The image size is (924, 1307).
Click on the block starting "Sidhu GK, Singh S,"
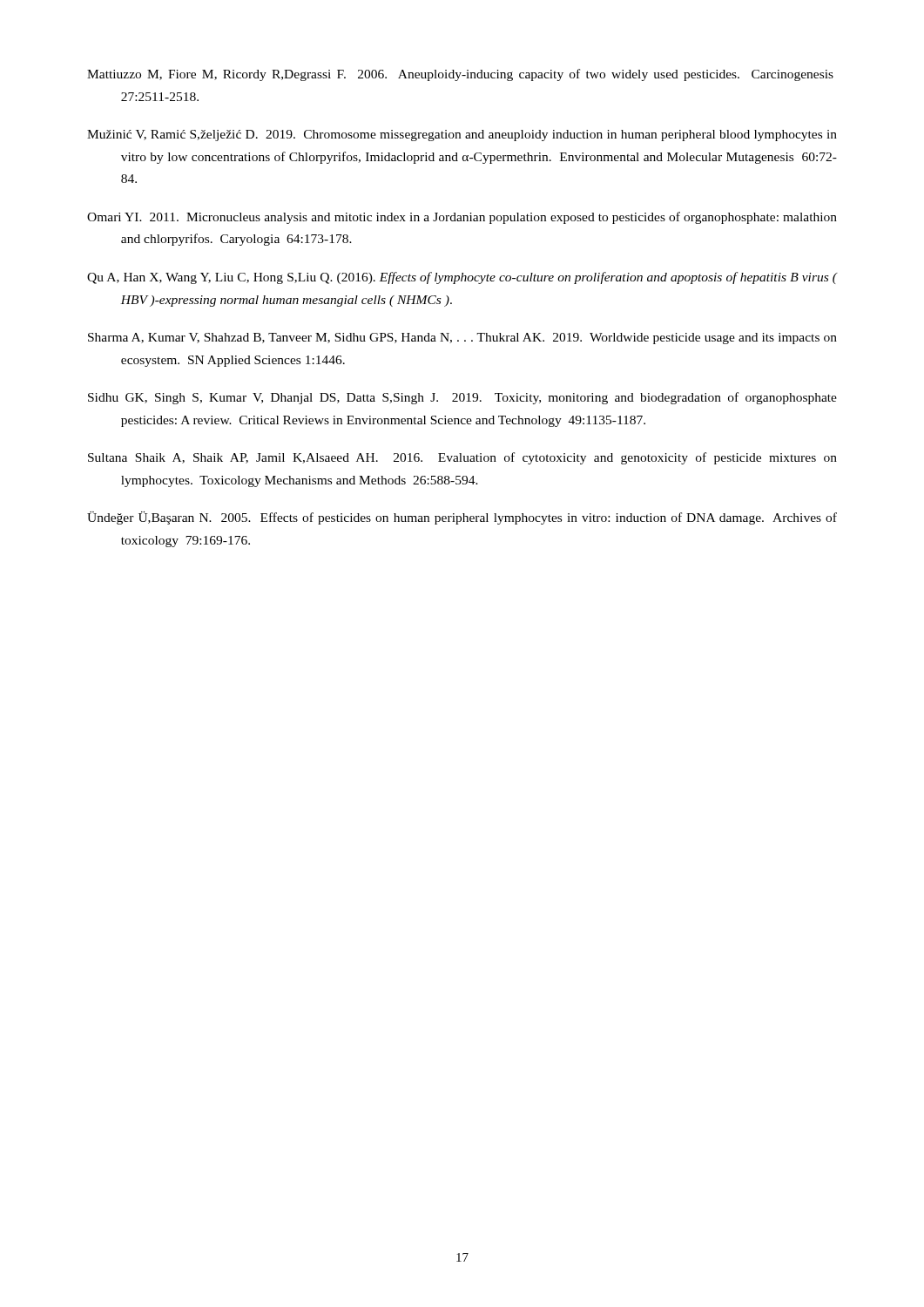tap(462, 408)
